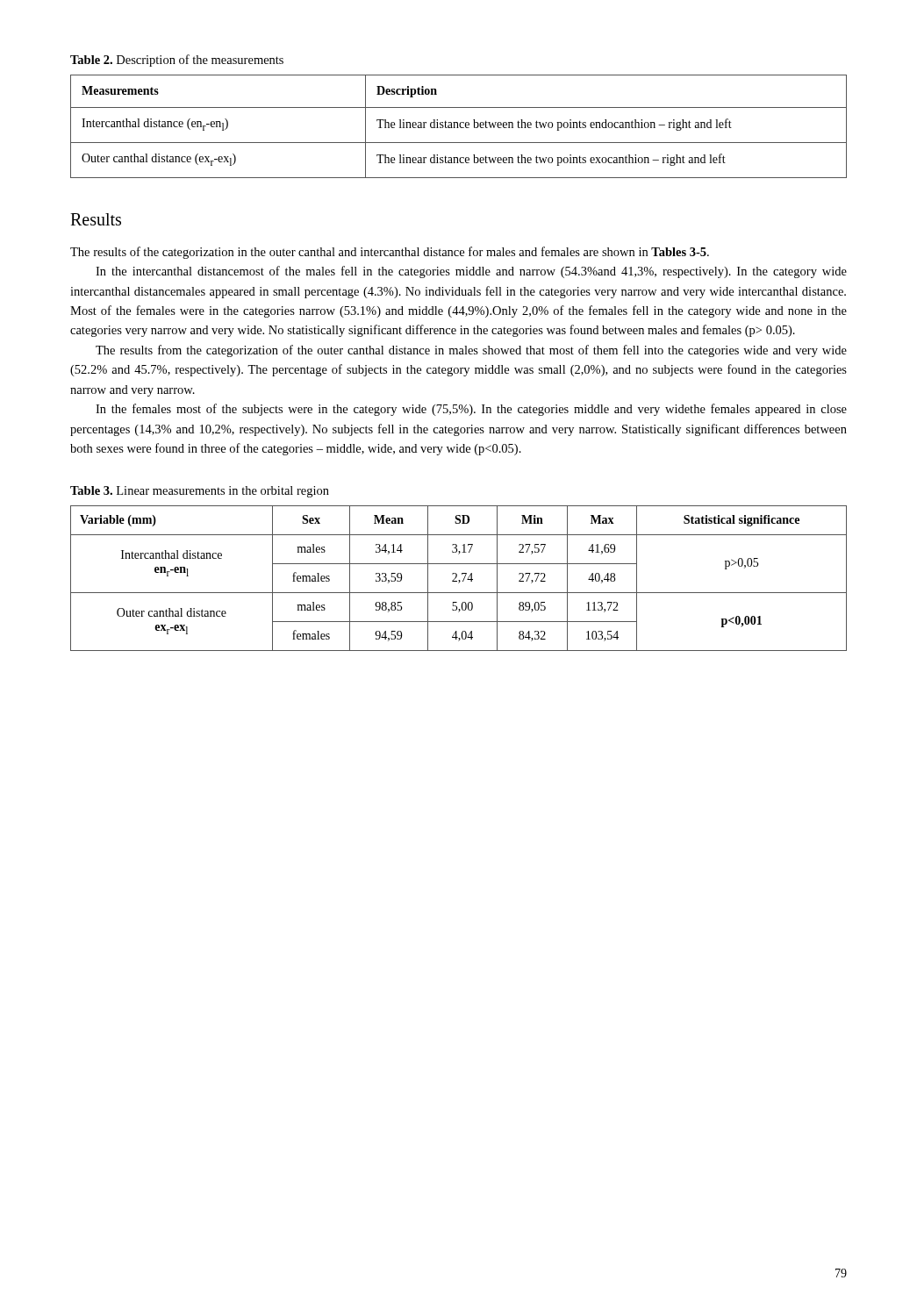Find the table that mentions "Outer canthal distance ex"
Viewport: 917px width, 1316px height.
click(458, 578)
